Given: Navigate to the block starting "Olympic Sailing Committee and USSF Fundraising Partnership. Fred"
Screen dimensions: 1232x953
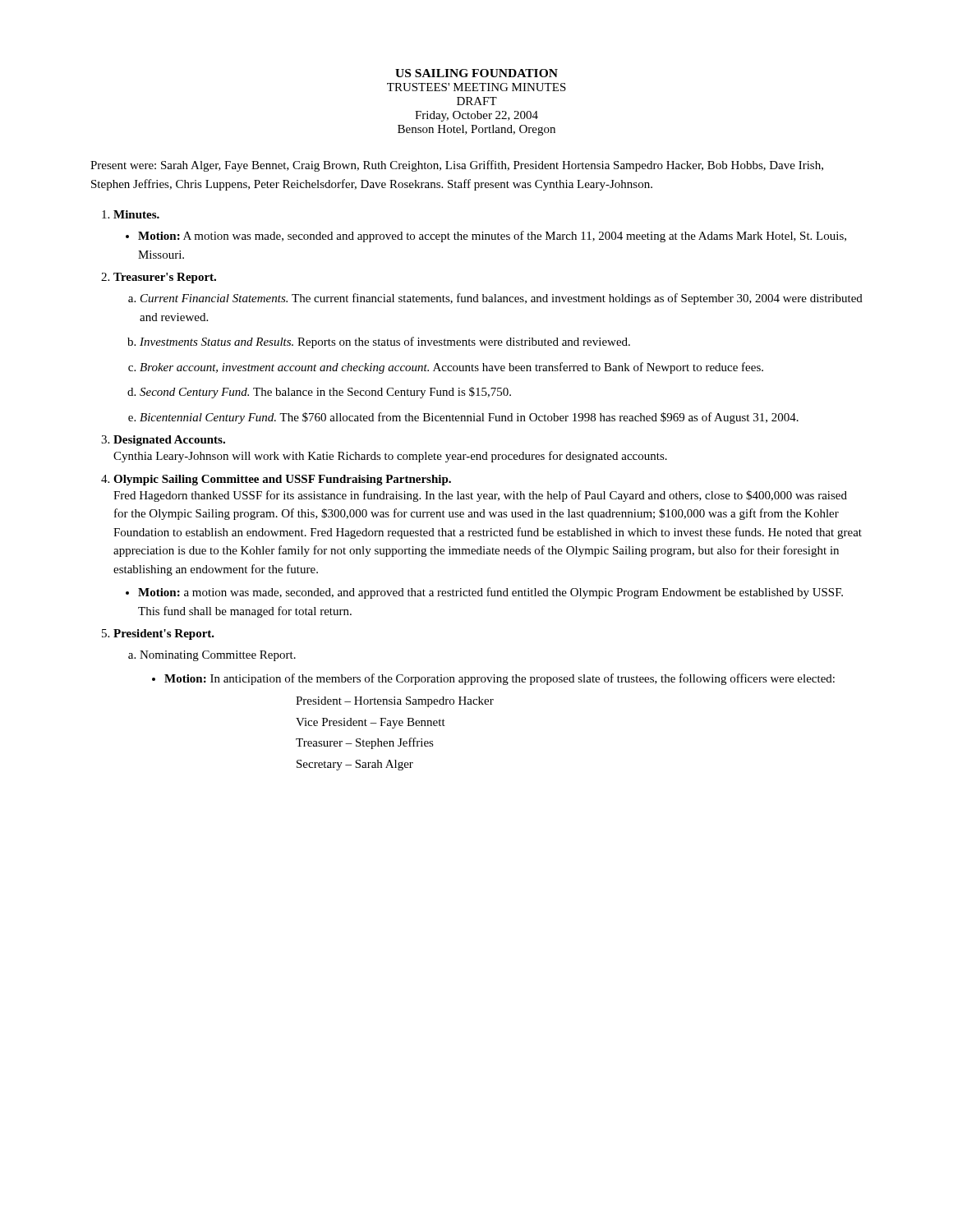Looking at the screenshot, I should point(488,546).
